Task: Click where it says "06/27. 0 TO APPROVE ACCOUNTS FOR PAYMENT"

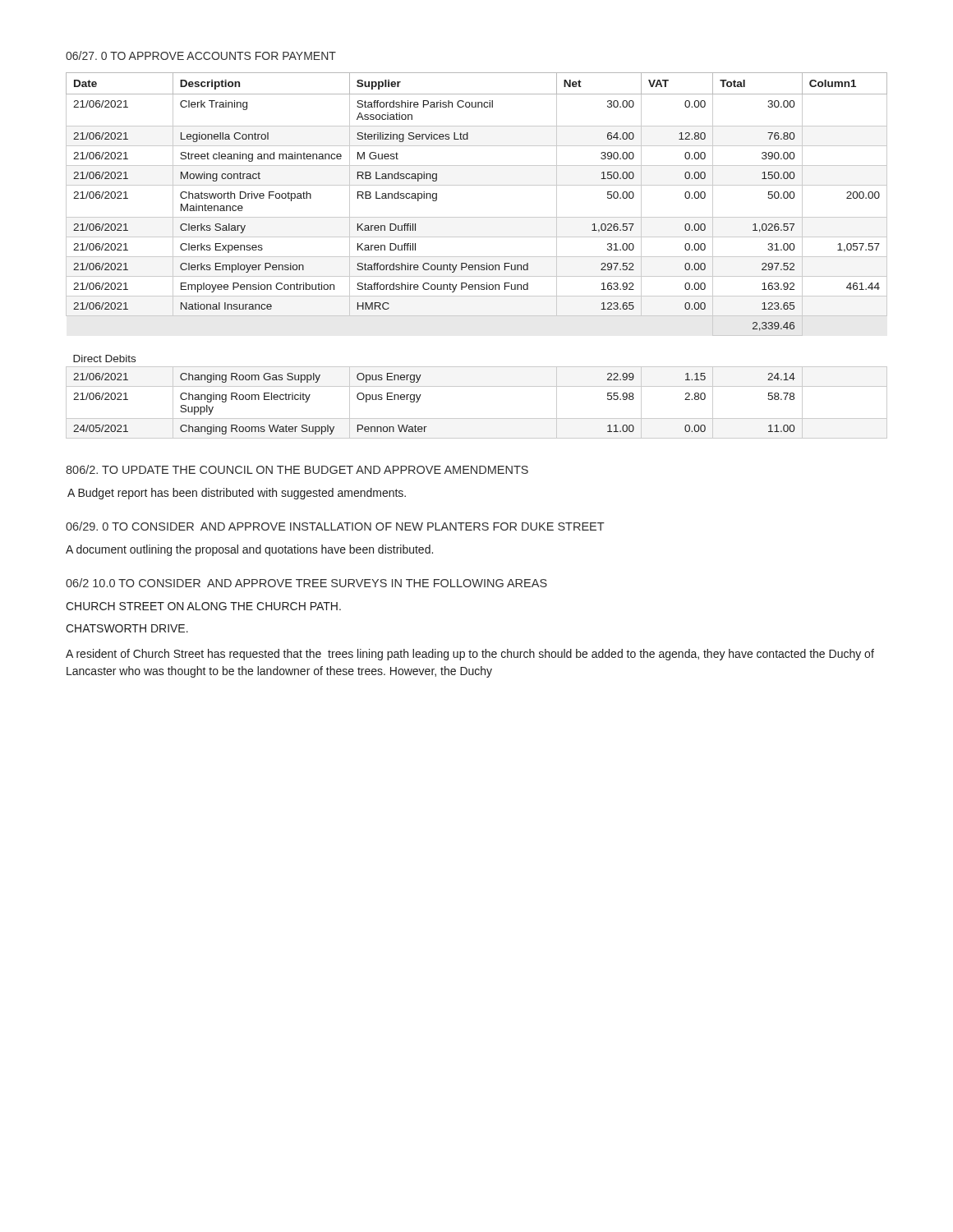Action: click(201, 56)
